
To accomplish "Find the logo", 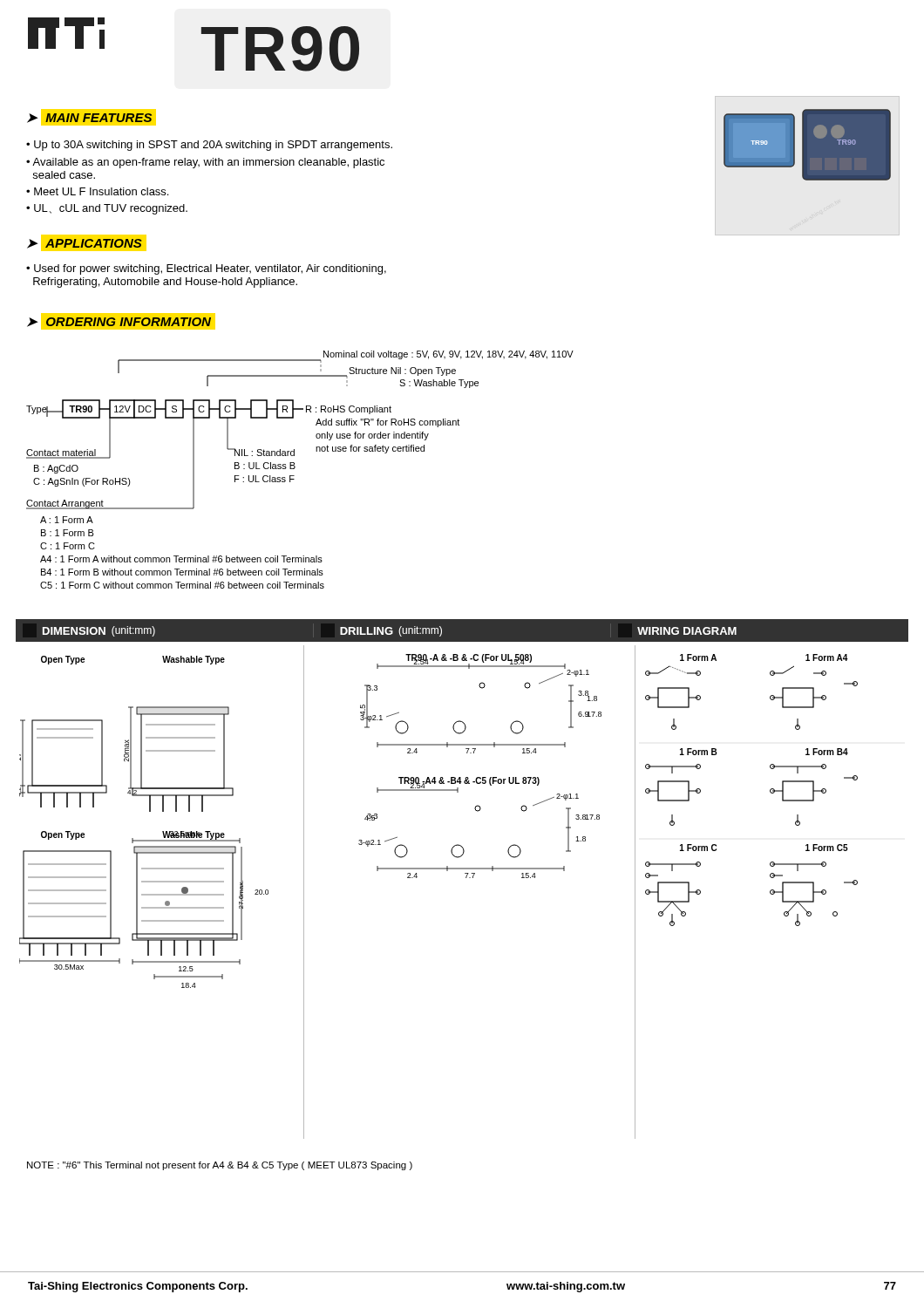I will tap(65, 51).
